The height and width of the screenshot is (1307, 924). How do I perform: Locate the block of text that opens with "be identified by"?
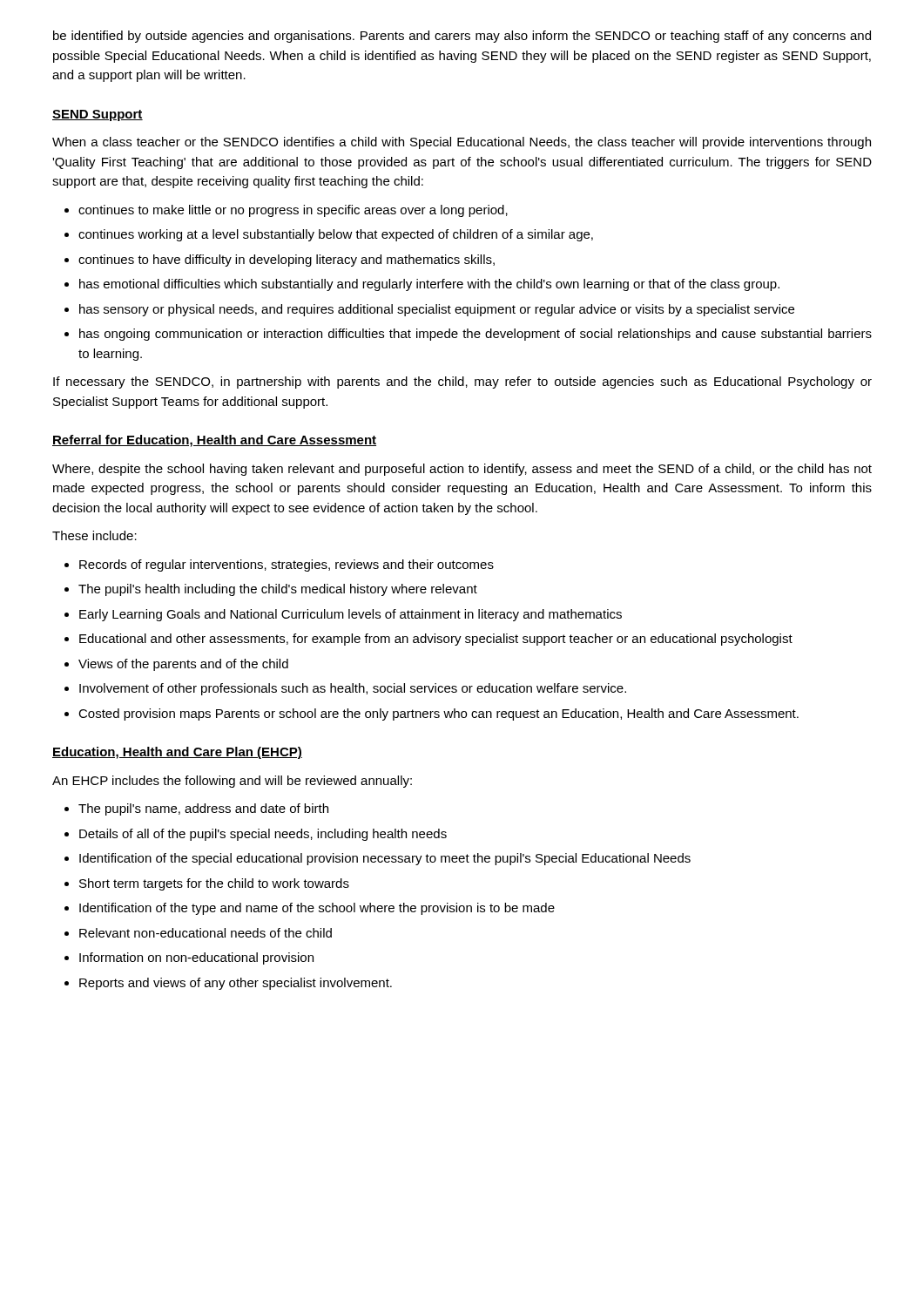[x=462, y=56]
